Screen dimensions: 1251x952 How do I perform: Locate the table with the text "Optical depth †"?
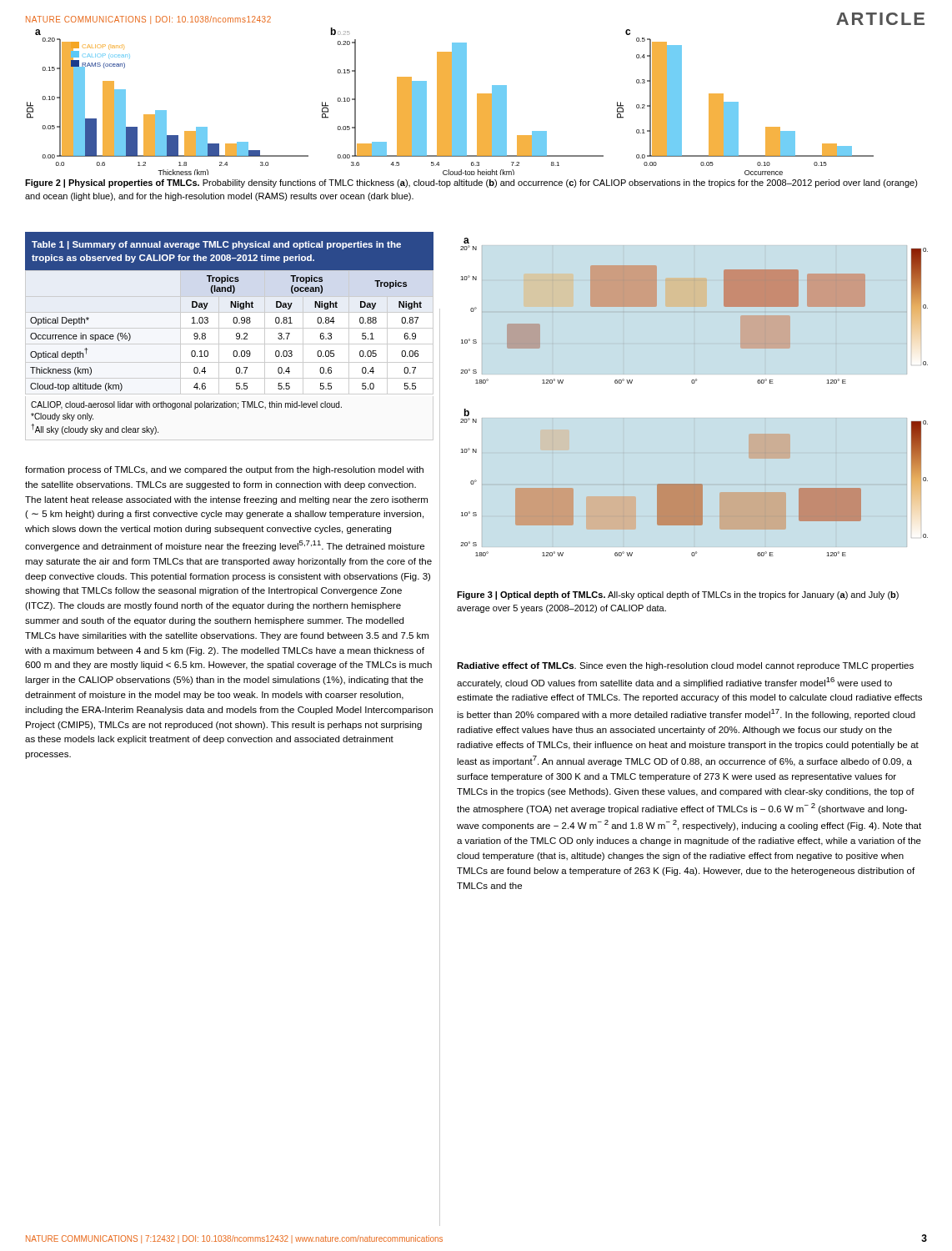tap(229, 336)
